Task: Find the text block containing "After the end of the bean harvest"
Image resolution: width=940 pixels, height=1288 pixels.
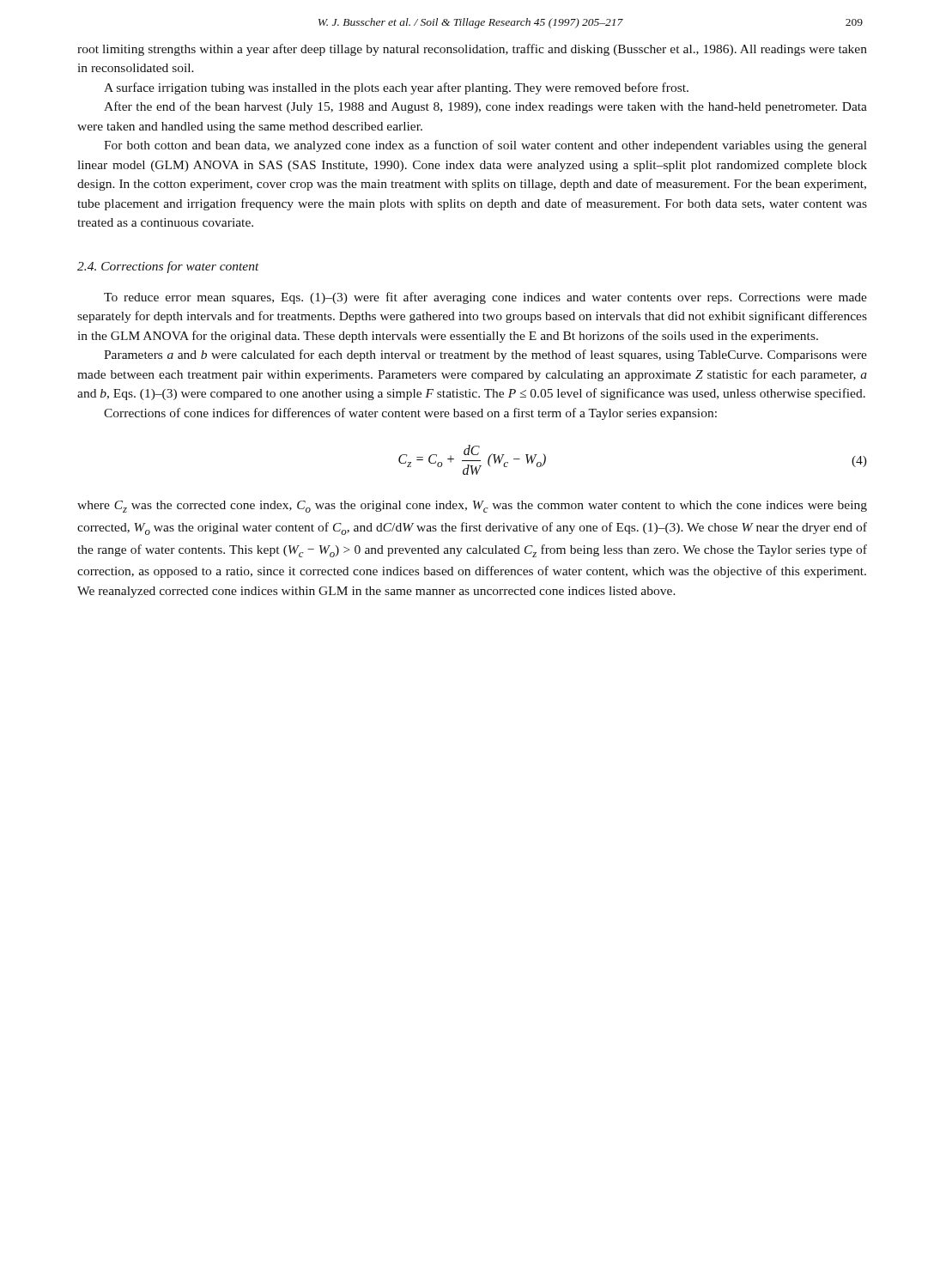Action: coord(472,117)
